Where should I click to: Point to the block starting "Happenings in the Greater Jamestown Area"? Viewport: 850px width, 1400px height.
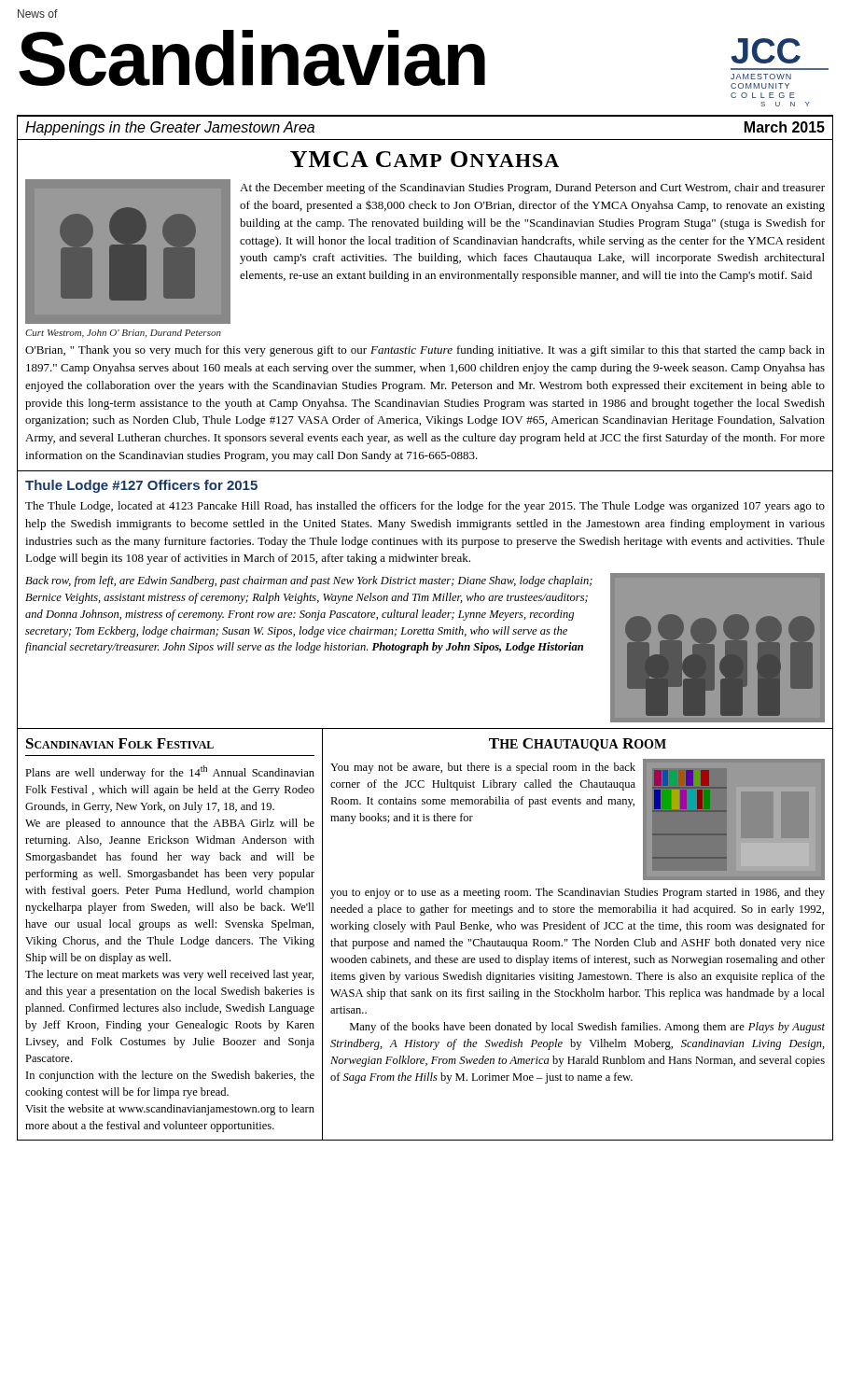point(170,127)
